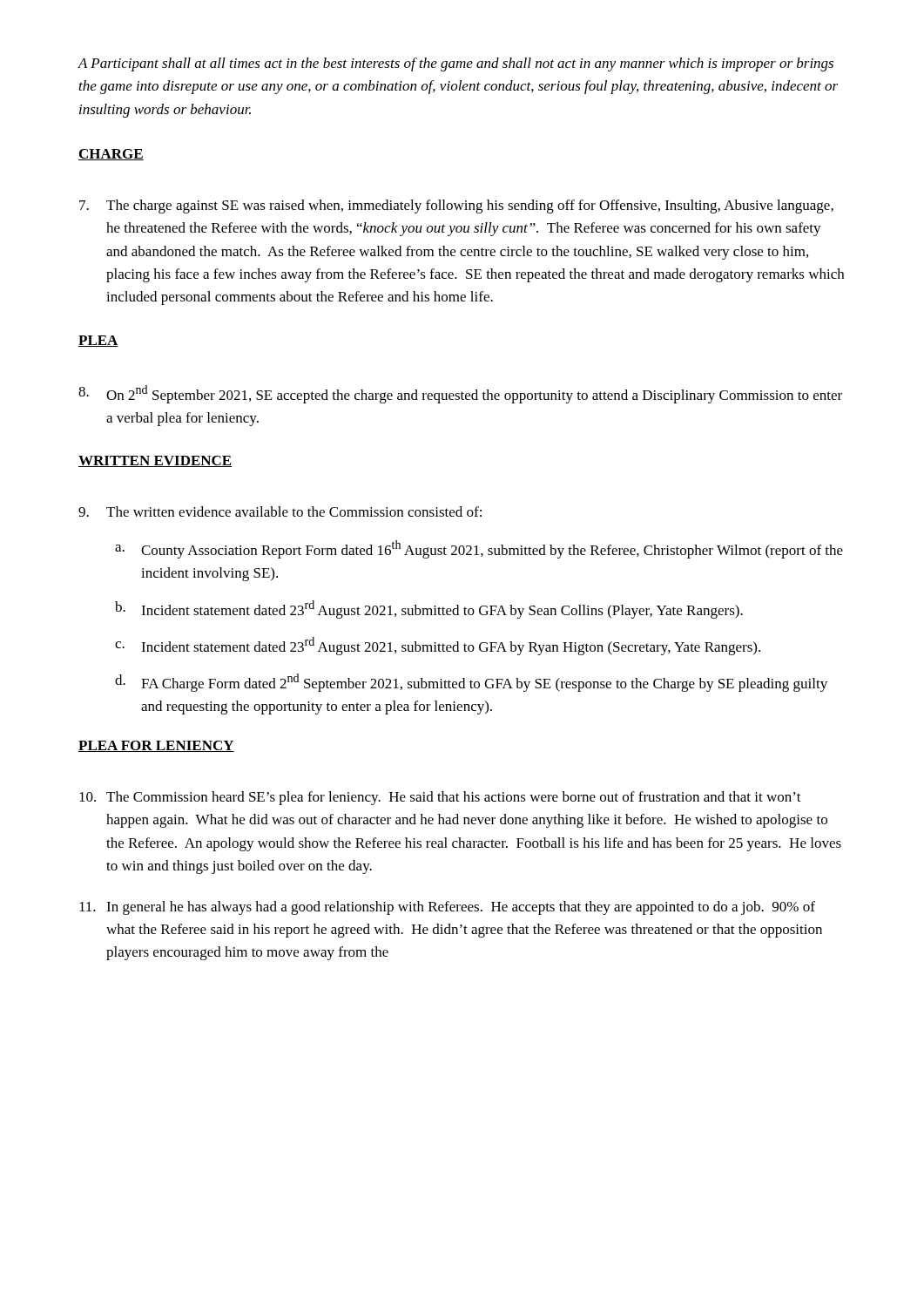Image resolution: width=924 pixels, height=1307 pixels.
Task: Click on the text starting "A Participant shall at all times act"
Action: (x=462, y=87)
